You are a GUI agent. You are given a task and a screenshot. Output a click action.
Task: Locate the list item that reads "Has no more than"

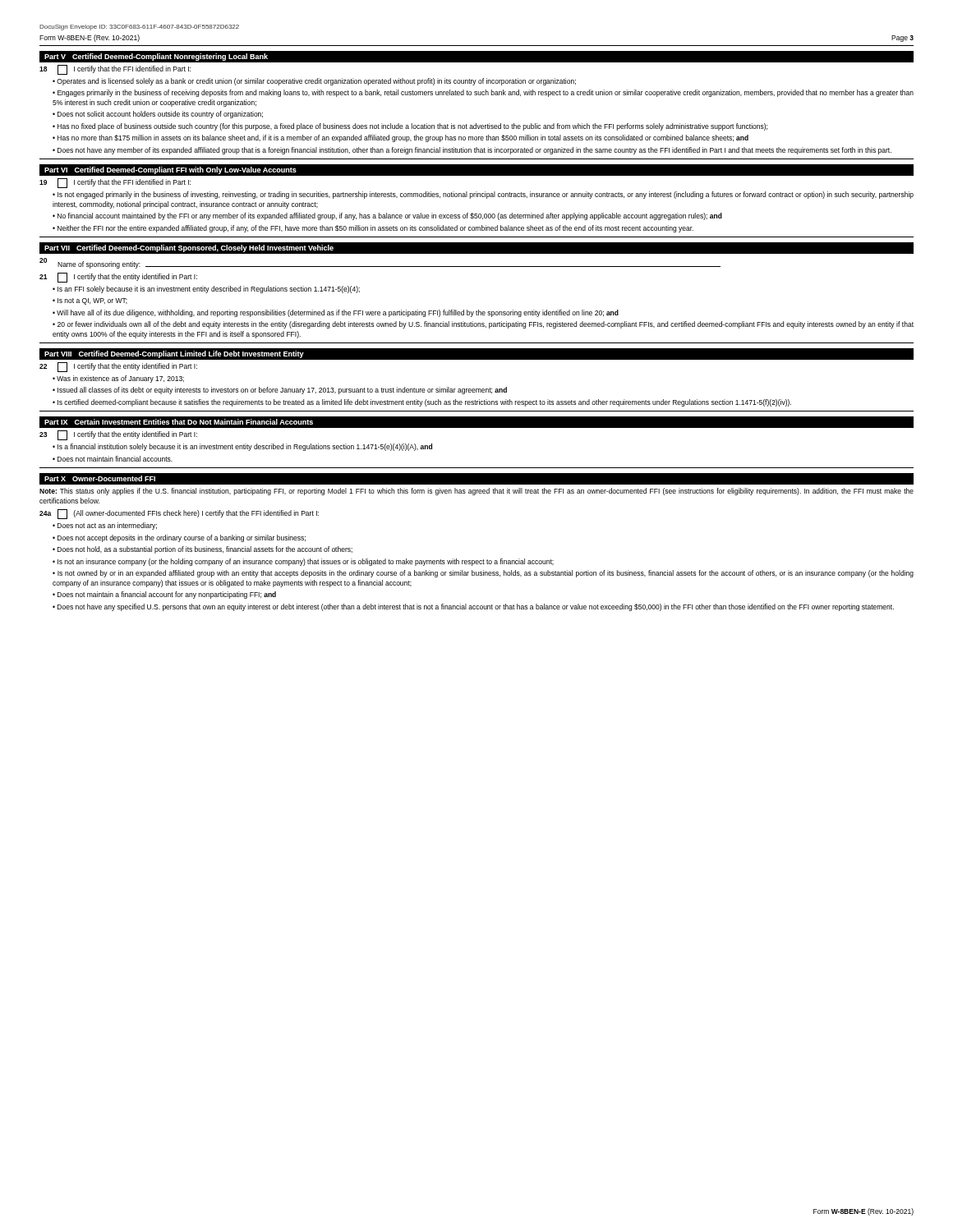(403, 138)
